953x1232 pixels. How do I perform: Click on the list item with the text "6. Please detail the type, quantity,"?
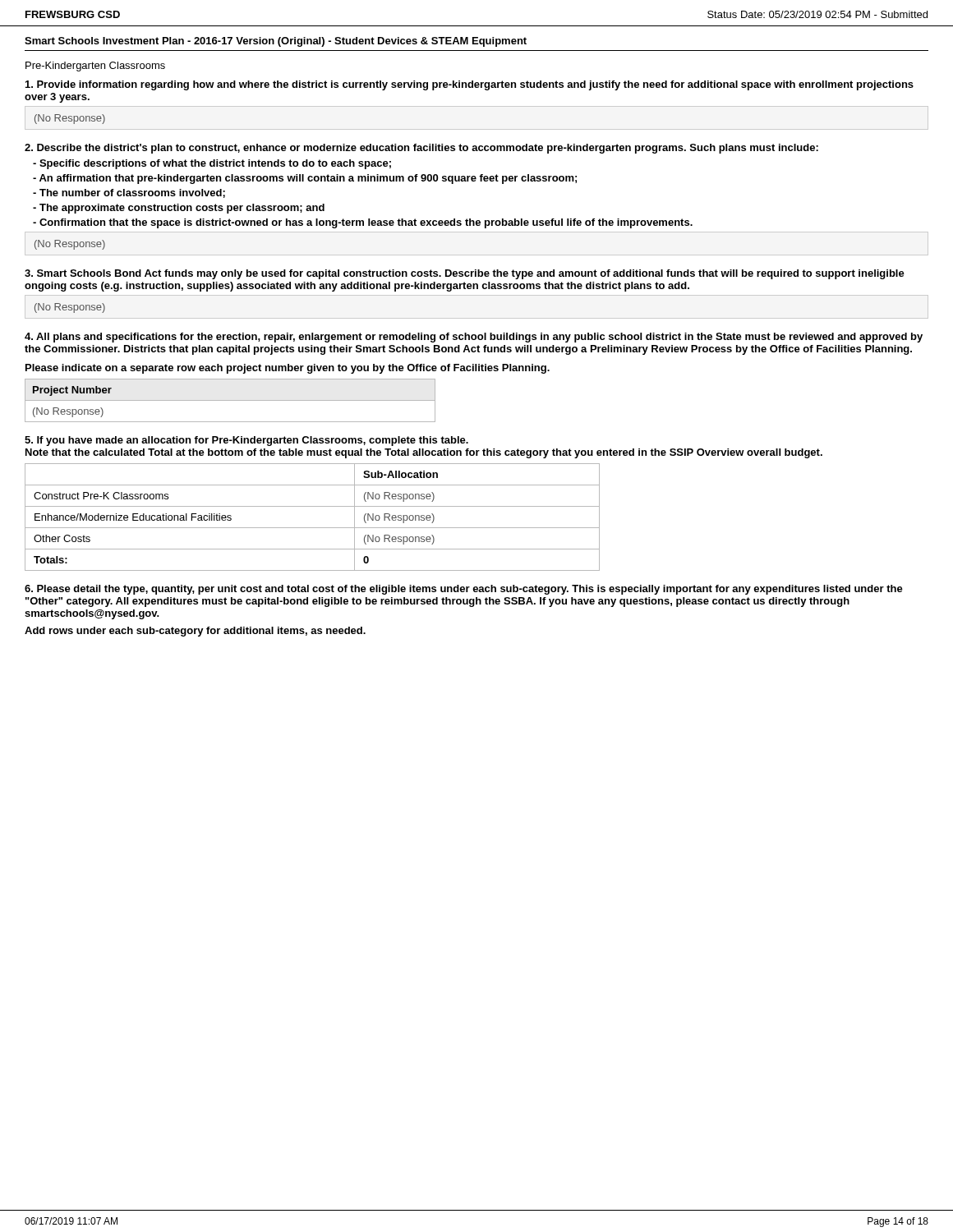point(464,601)
